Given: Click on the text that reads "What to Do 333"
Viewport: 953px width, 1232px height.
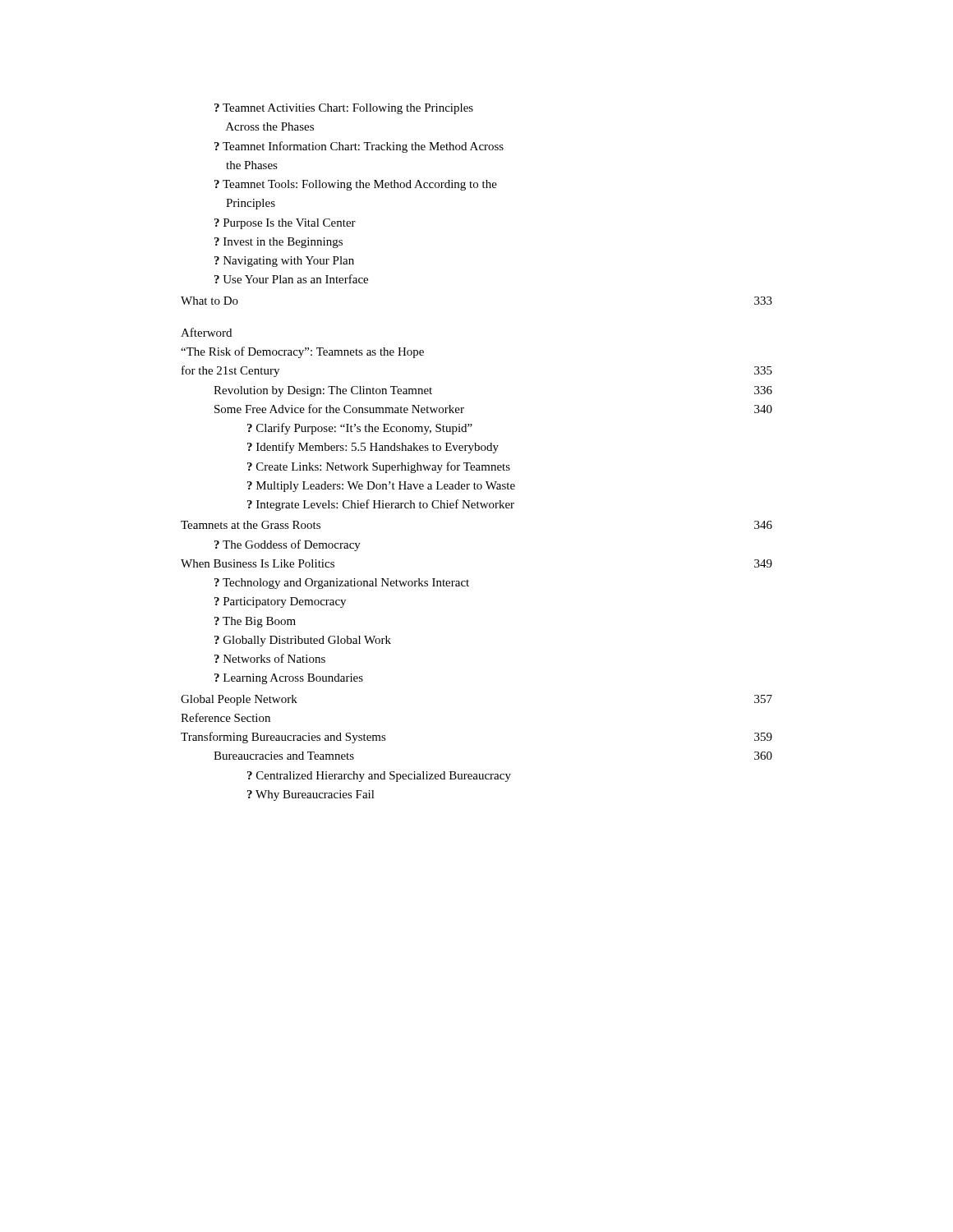Looking at the screenshot, I should (x=212, y=300).
